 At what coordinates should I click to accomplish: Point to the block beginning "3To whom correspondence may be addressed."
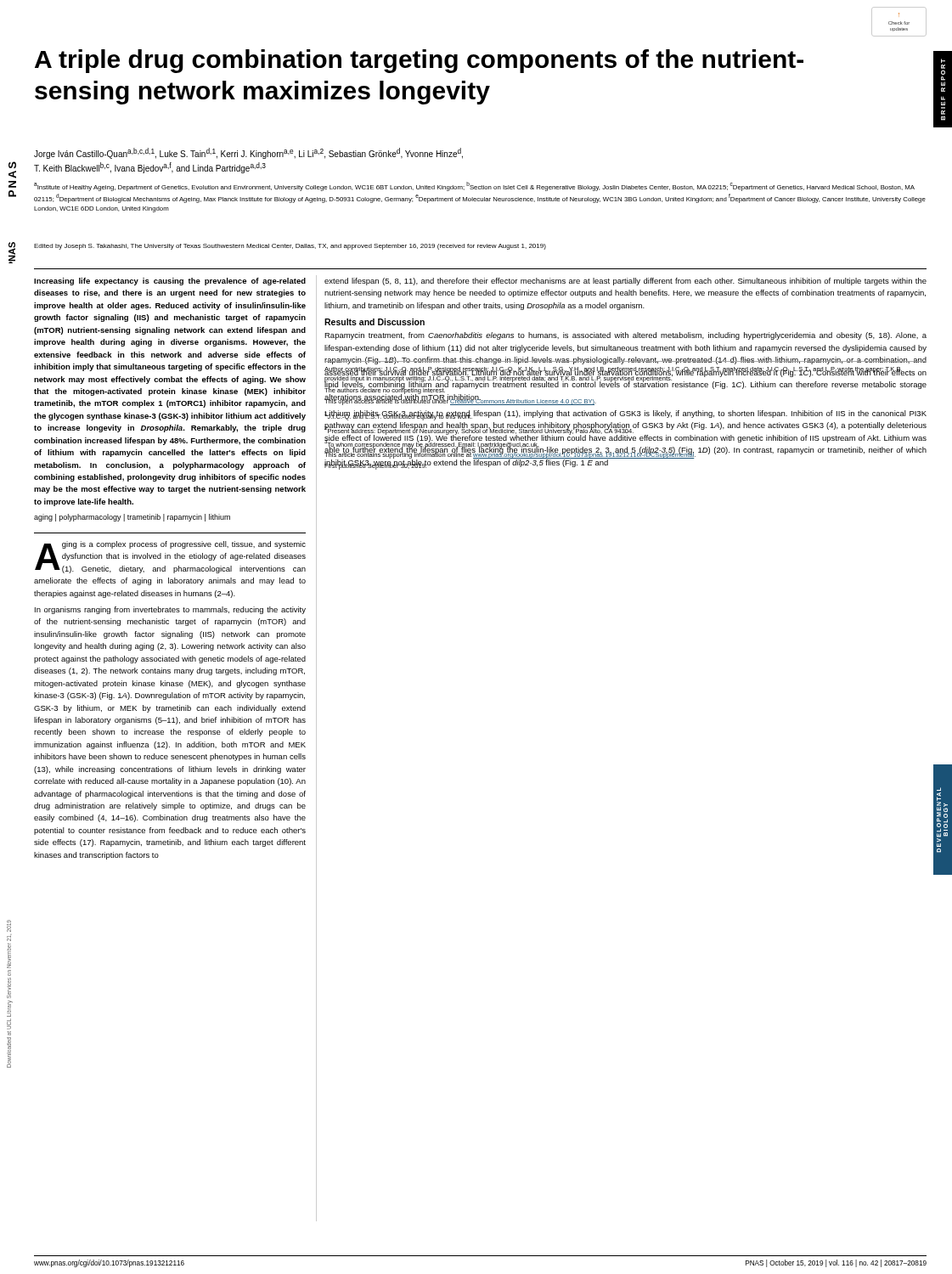pos(432,443)
